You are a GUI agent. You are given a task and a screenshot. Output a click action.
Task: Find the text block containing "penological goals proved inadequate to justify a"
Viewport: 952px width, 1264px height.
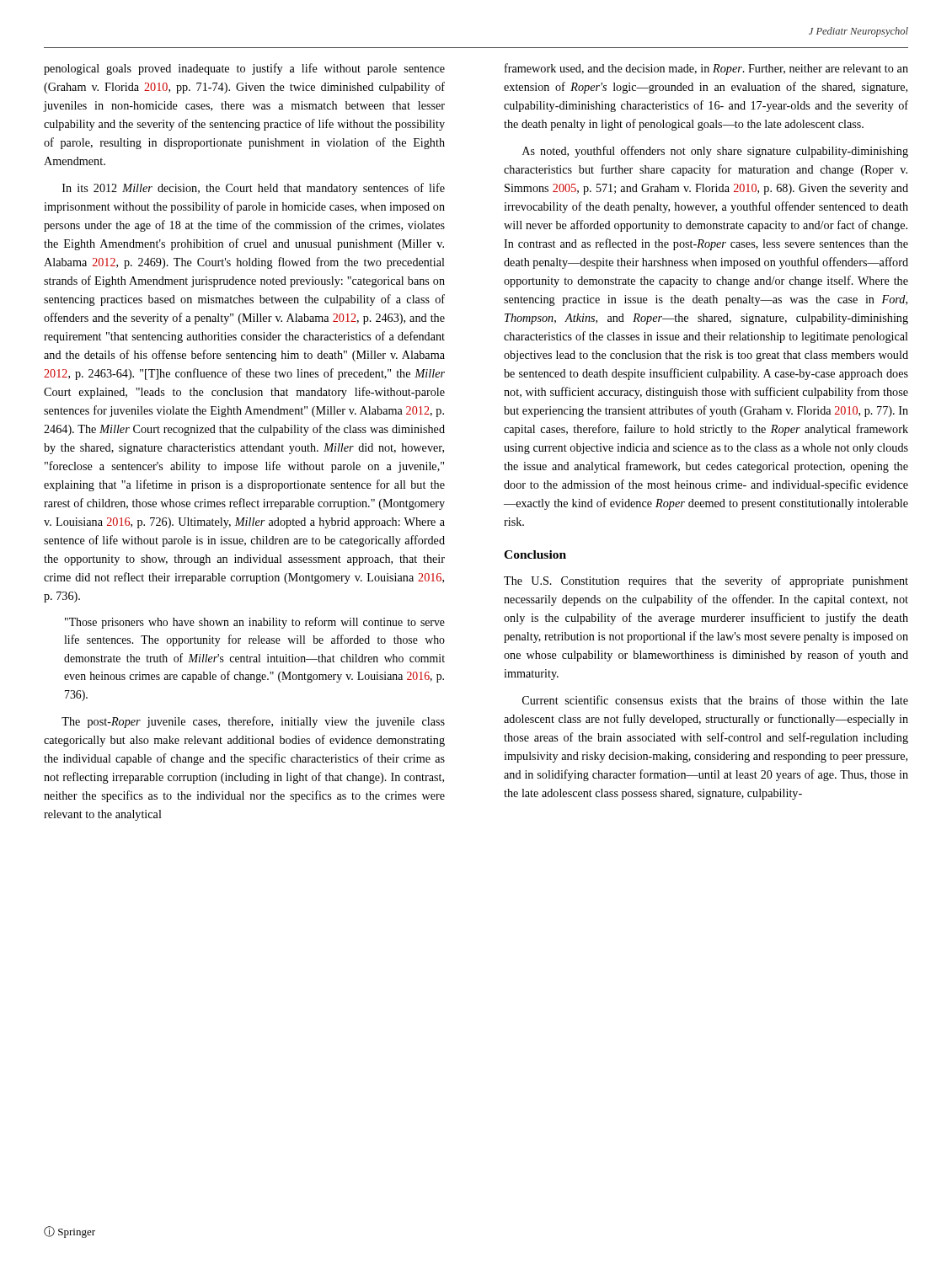click(244, 115)
